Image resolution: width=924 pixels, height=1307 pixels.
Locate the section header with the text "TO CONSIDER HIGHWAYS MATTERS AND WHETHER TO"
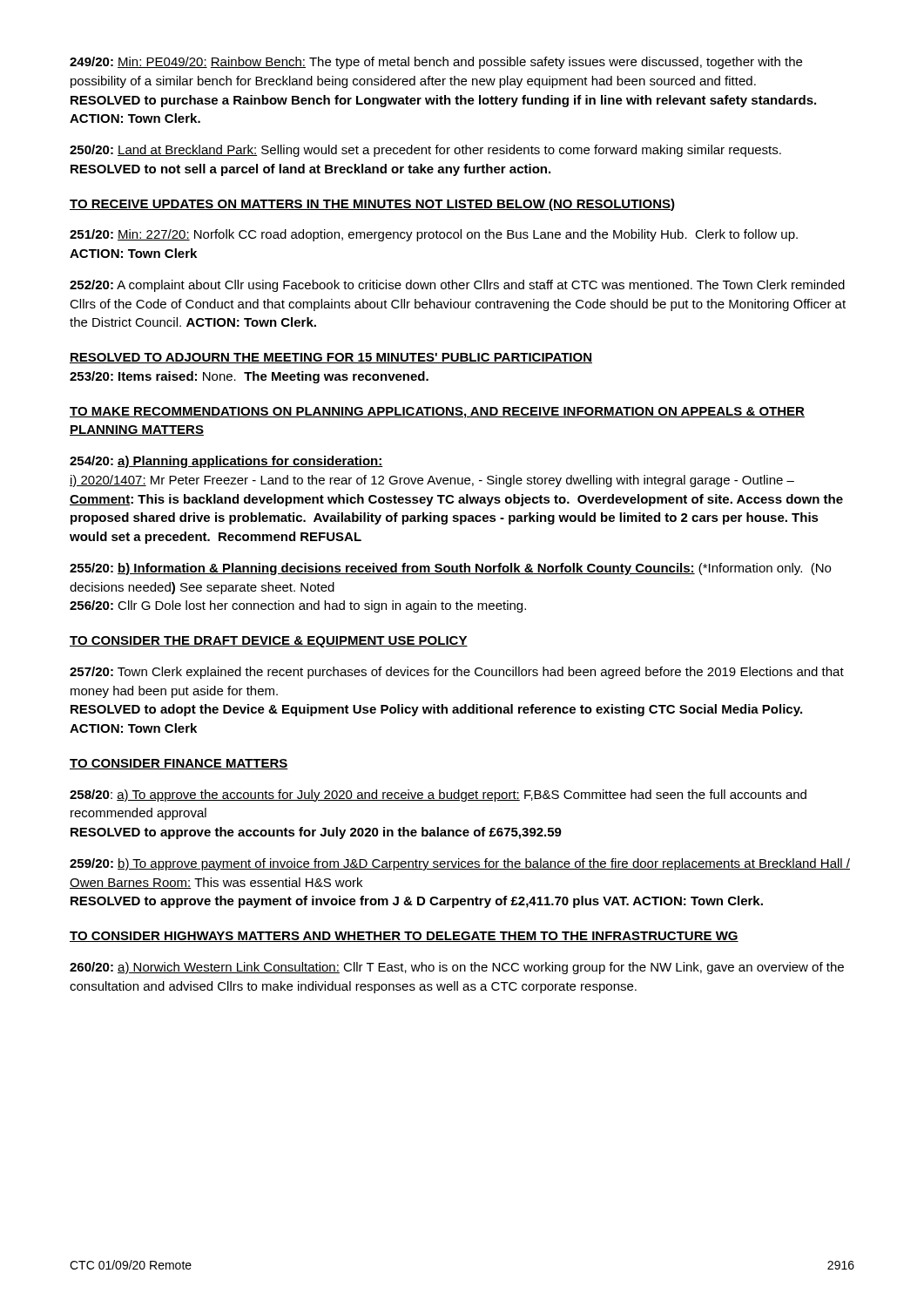click(x=404, y=935)
